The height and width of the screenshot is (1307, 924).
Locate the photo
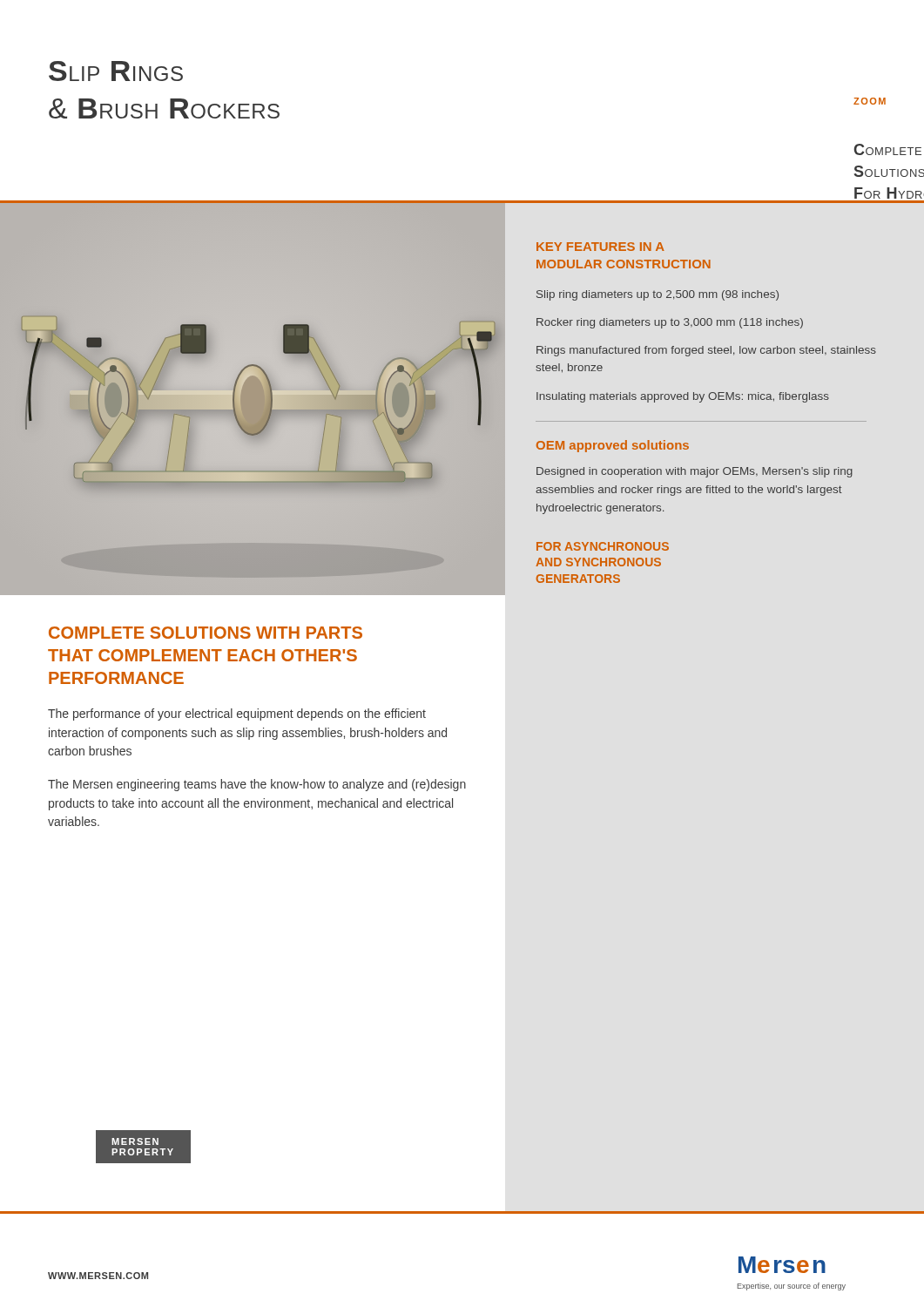(x=253, y=399)
